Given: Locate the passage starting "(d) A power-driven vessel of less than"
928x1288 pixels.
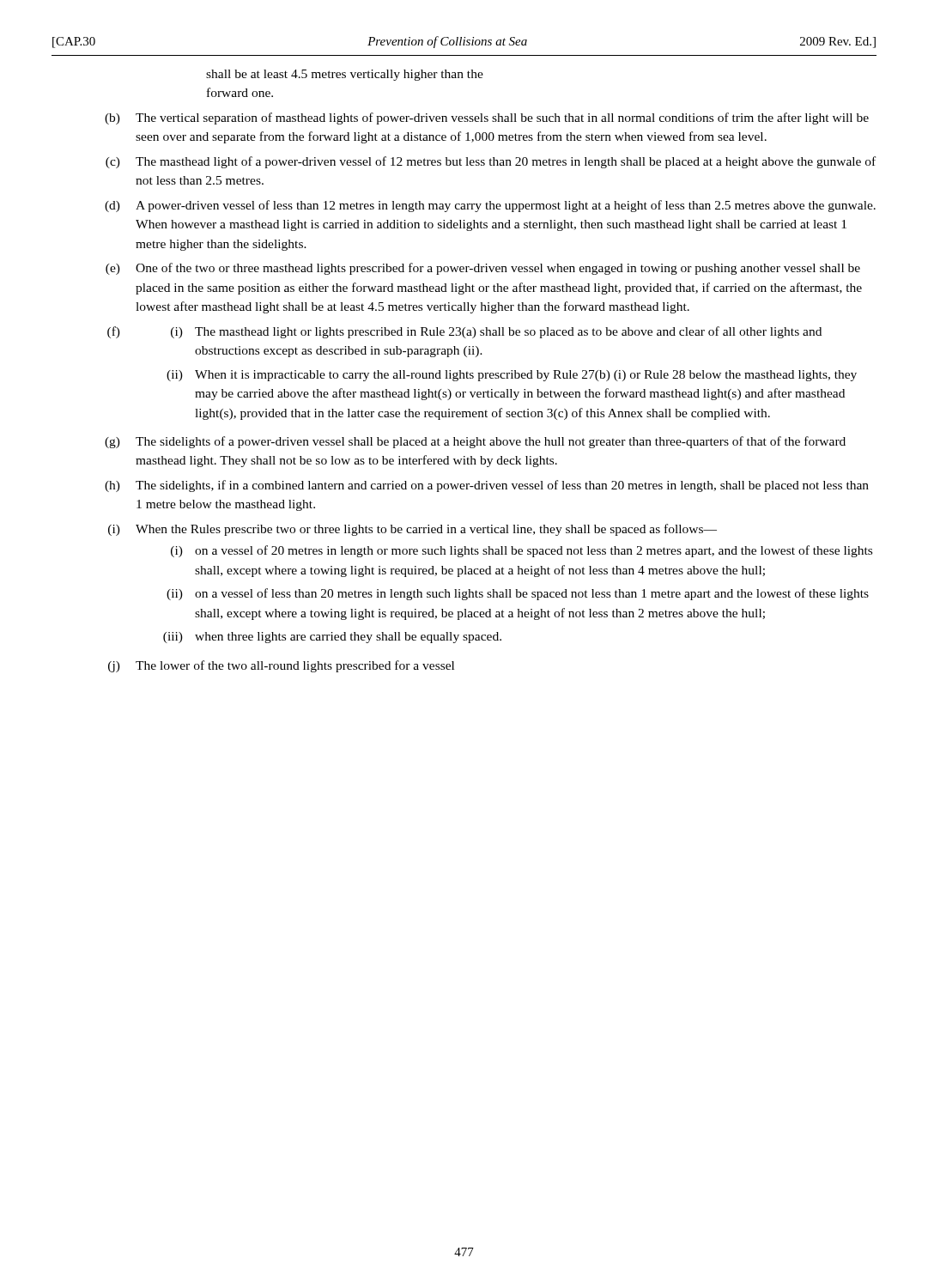Looking at the screenshot, I should [x=464, y=225].
